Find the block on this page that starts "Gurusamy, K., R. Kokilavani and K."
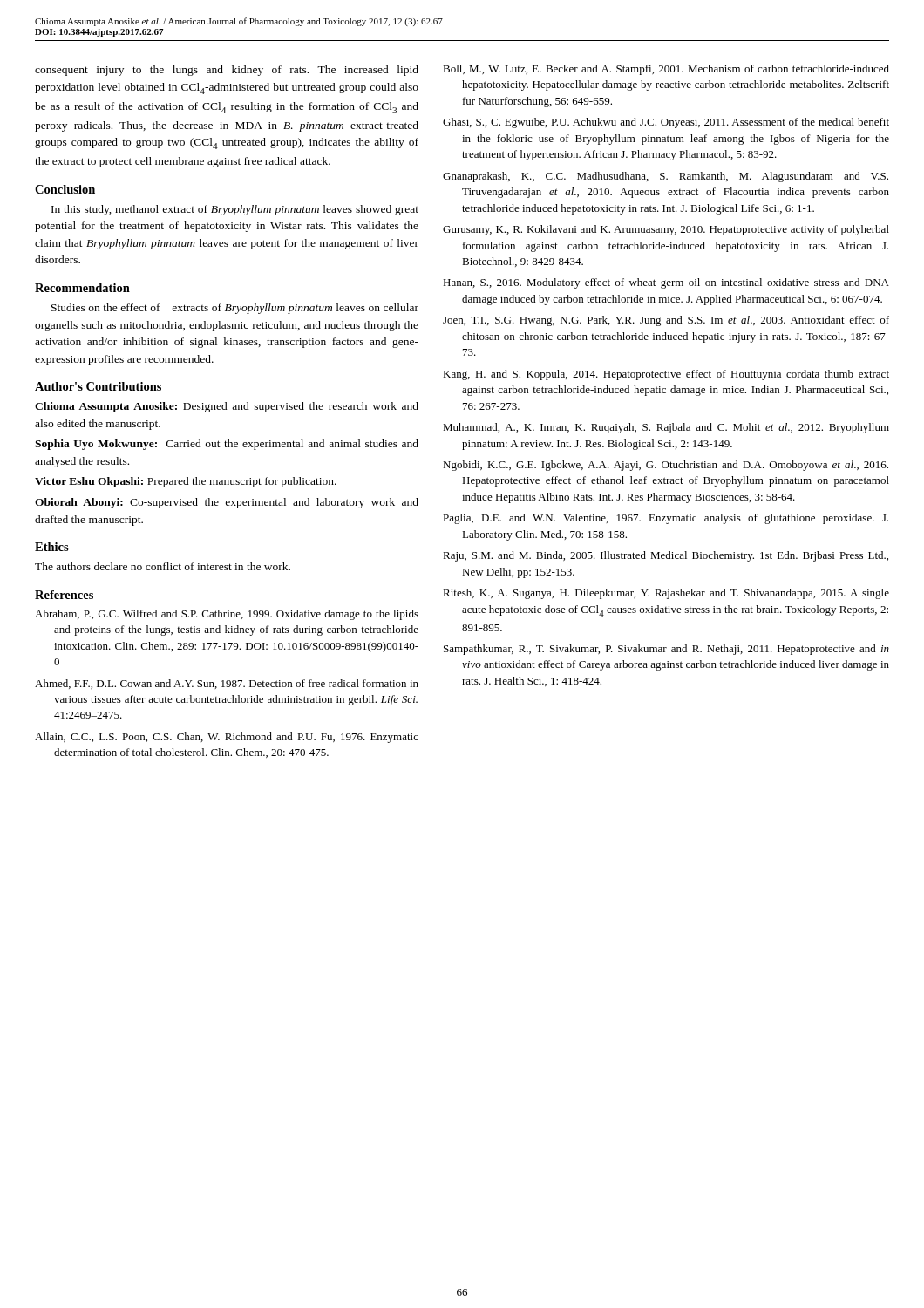The width and height of the screenshot is (924, 1308). point(666,245)
